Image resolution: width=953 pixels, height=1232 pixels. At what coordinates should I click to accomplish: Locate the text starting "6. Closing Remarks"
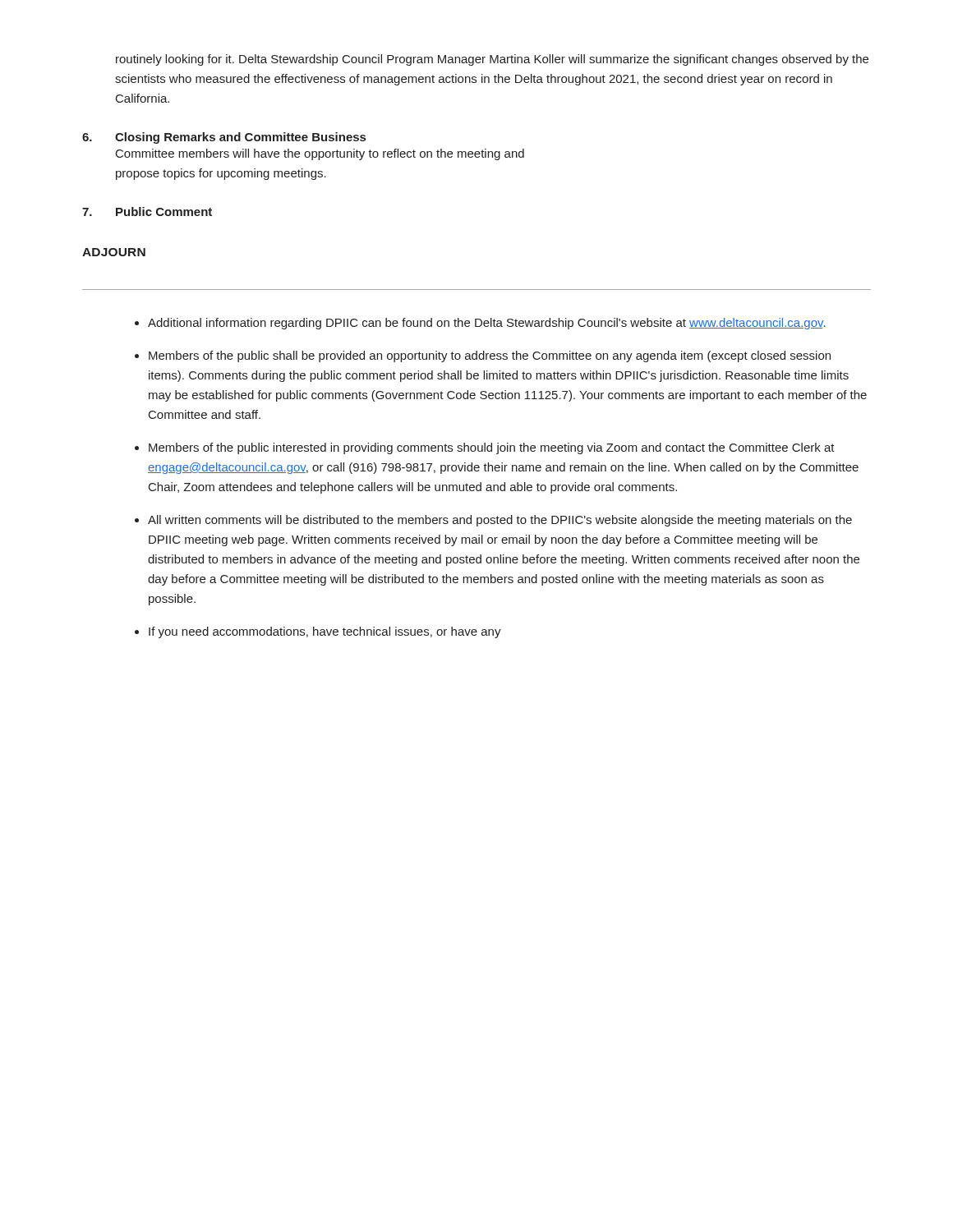point(303,156)
